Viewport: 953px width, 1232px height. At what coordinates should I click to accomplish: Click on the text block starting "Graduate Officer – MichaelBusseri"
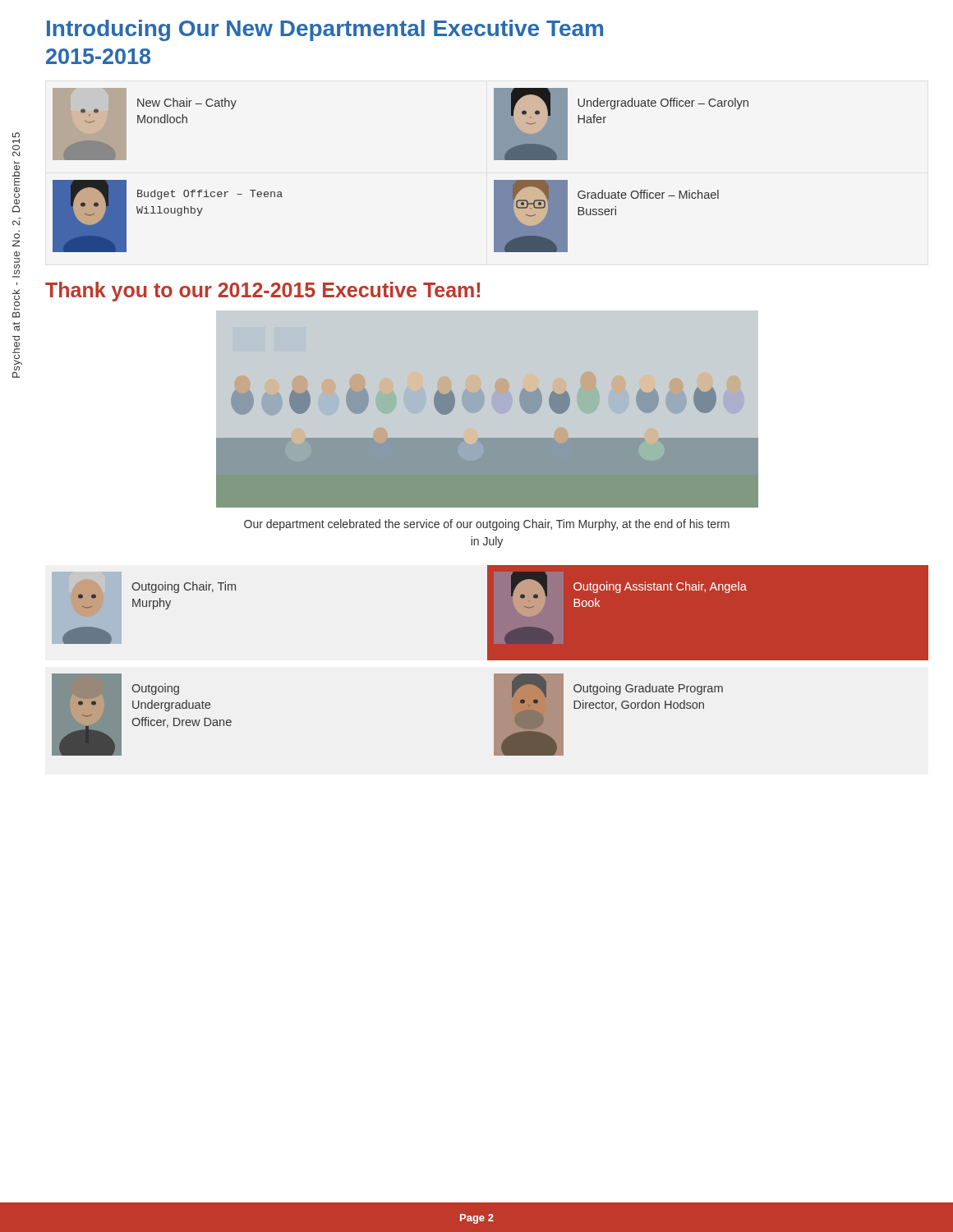(648, 203)
